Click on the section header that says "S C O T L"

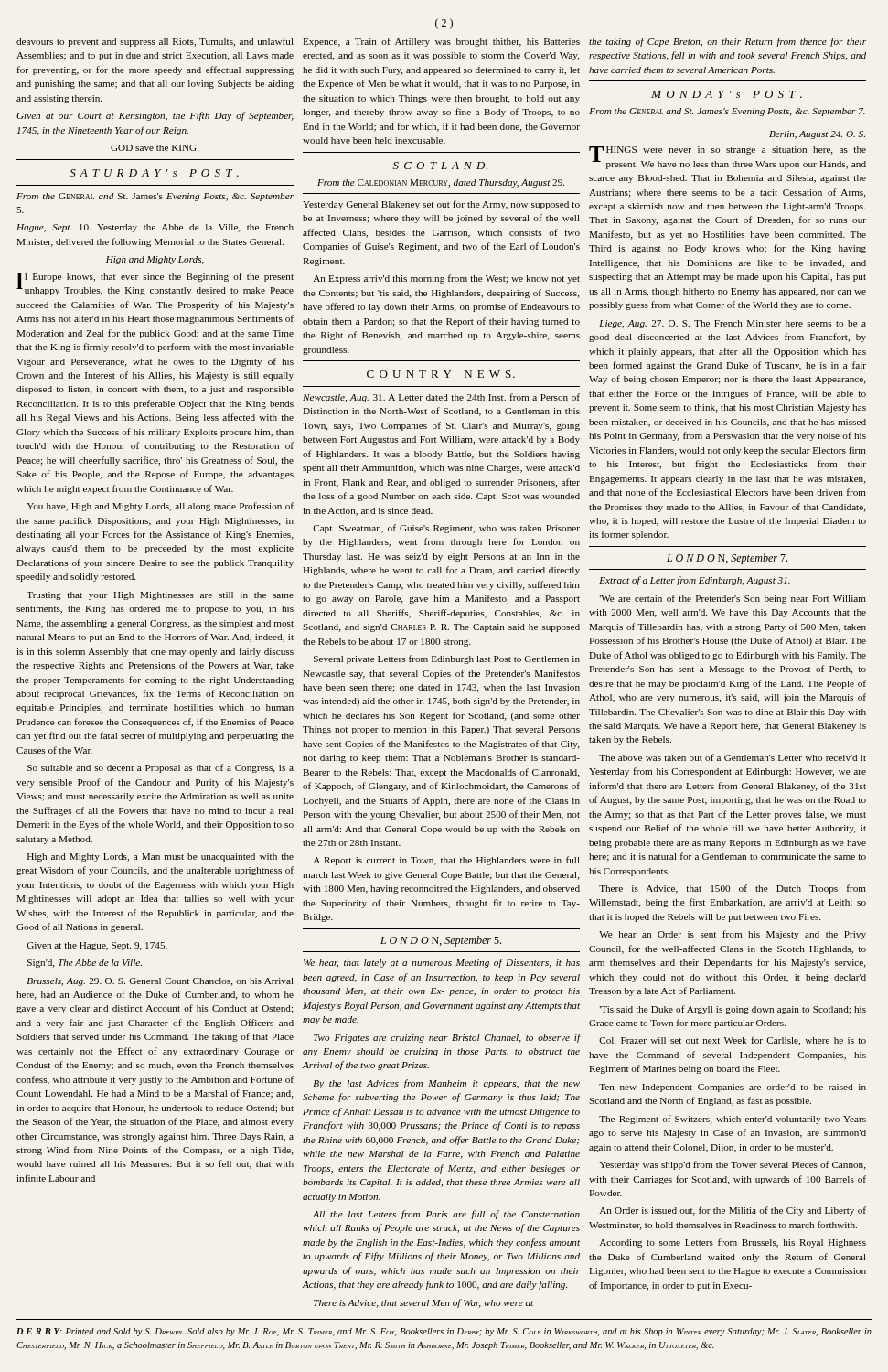441,165
